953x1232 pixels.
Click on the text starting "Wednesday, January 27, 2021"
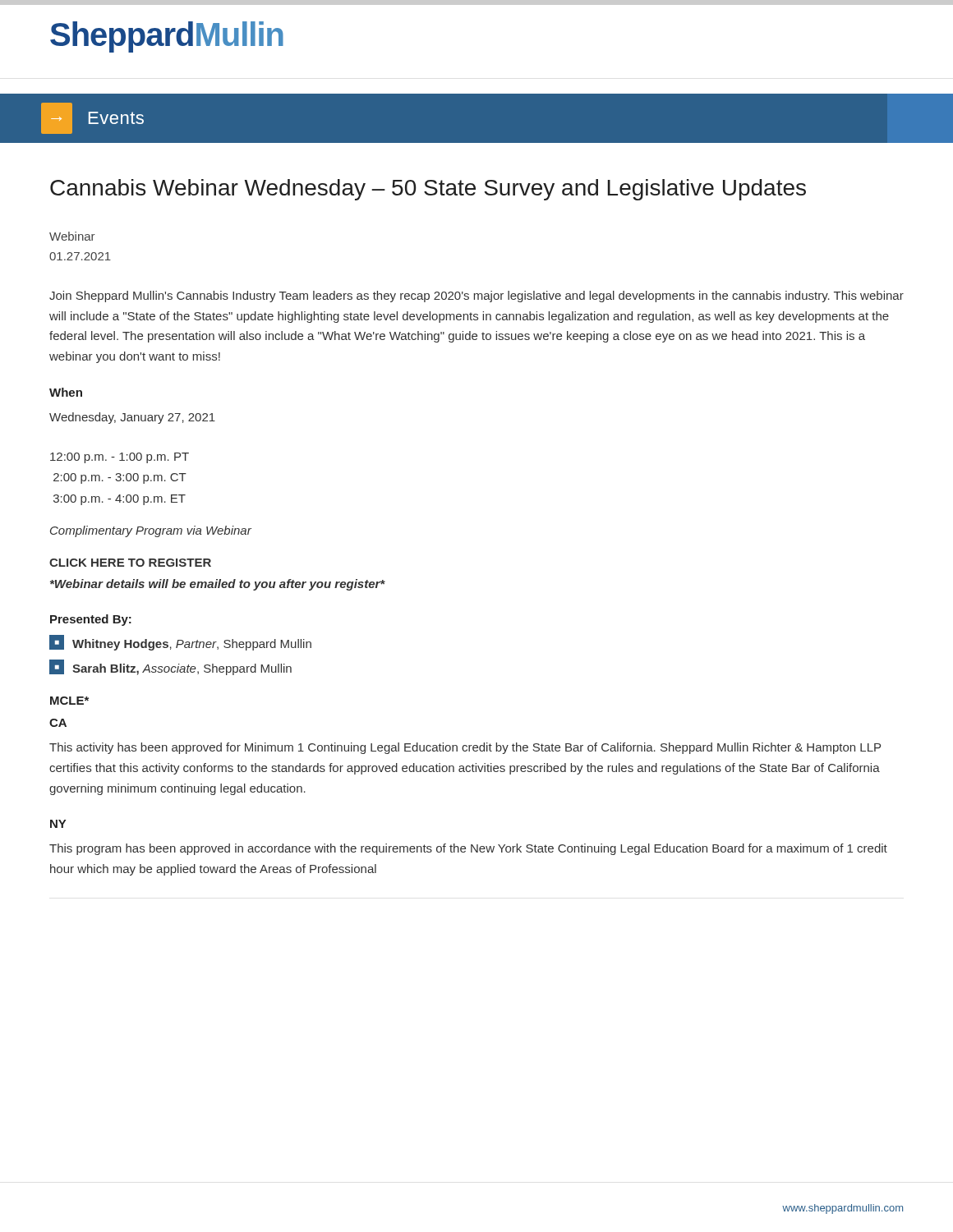(132, 418)
